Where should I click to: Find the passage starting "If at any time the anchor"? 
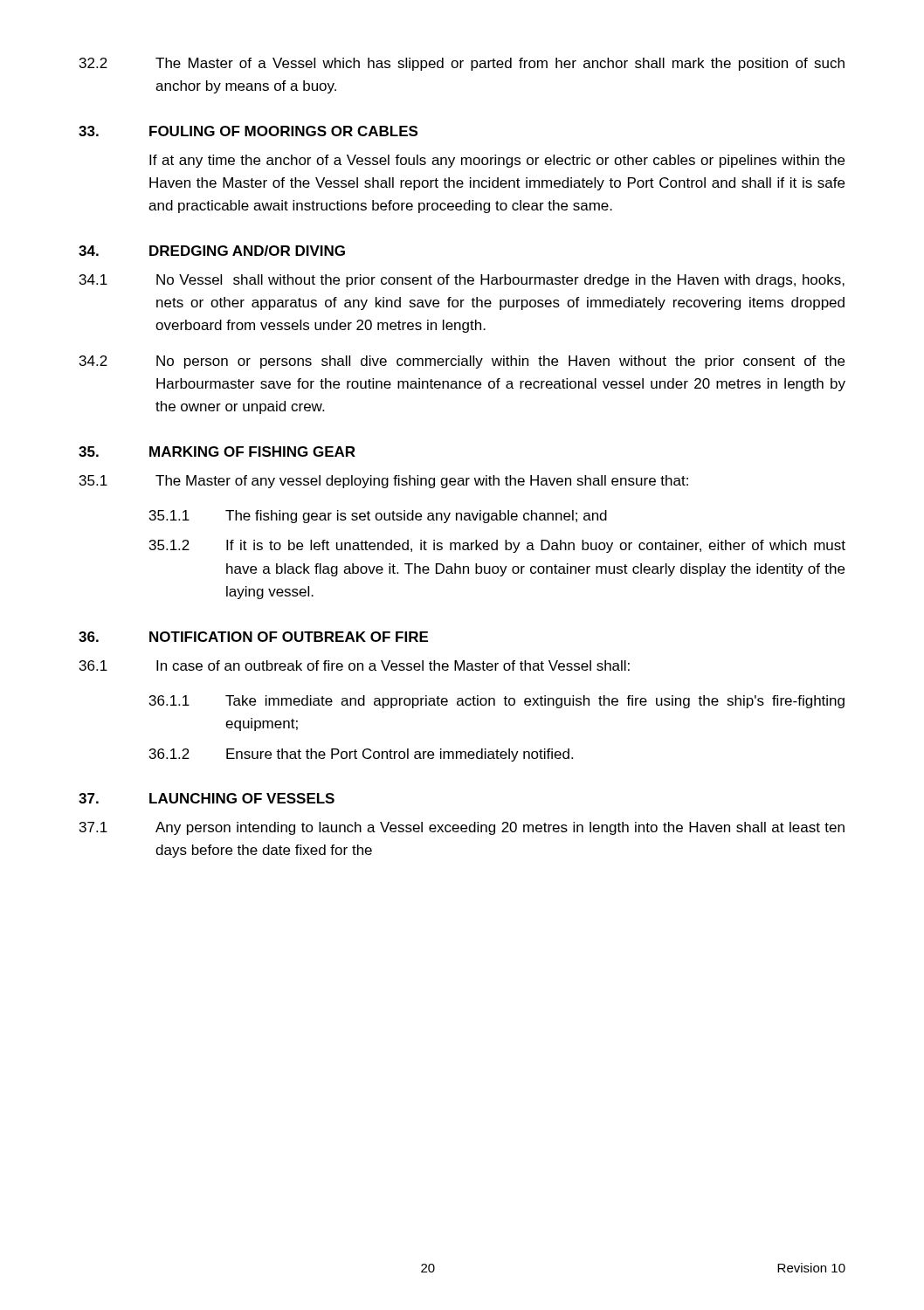[497, 184]
